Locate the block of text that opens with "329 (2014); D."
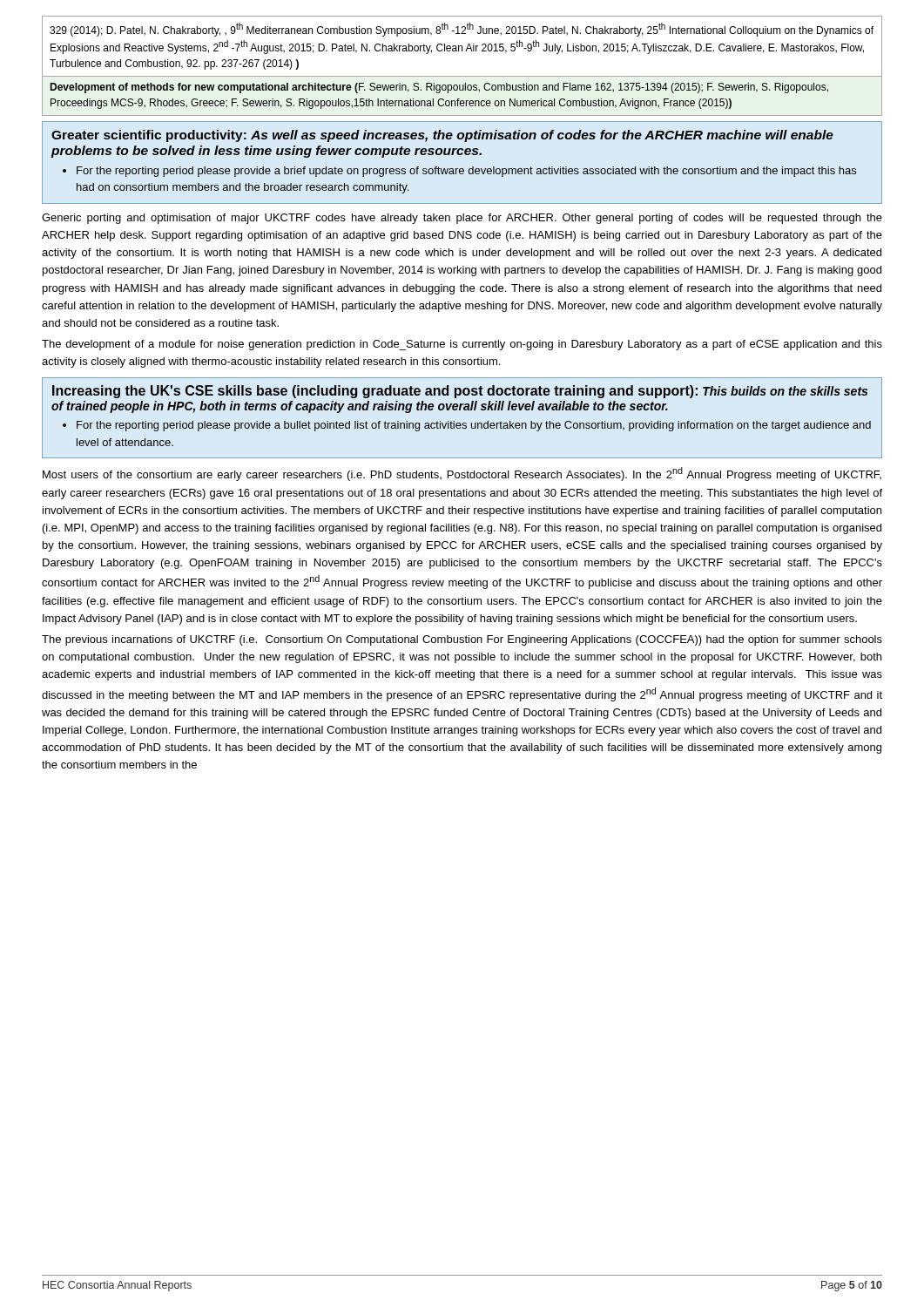Viewport: 924px width, 1307px height. 462,46
